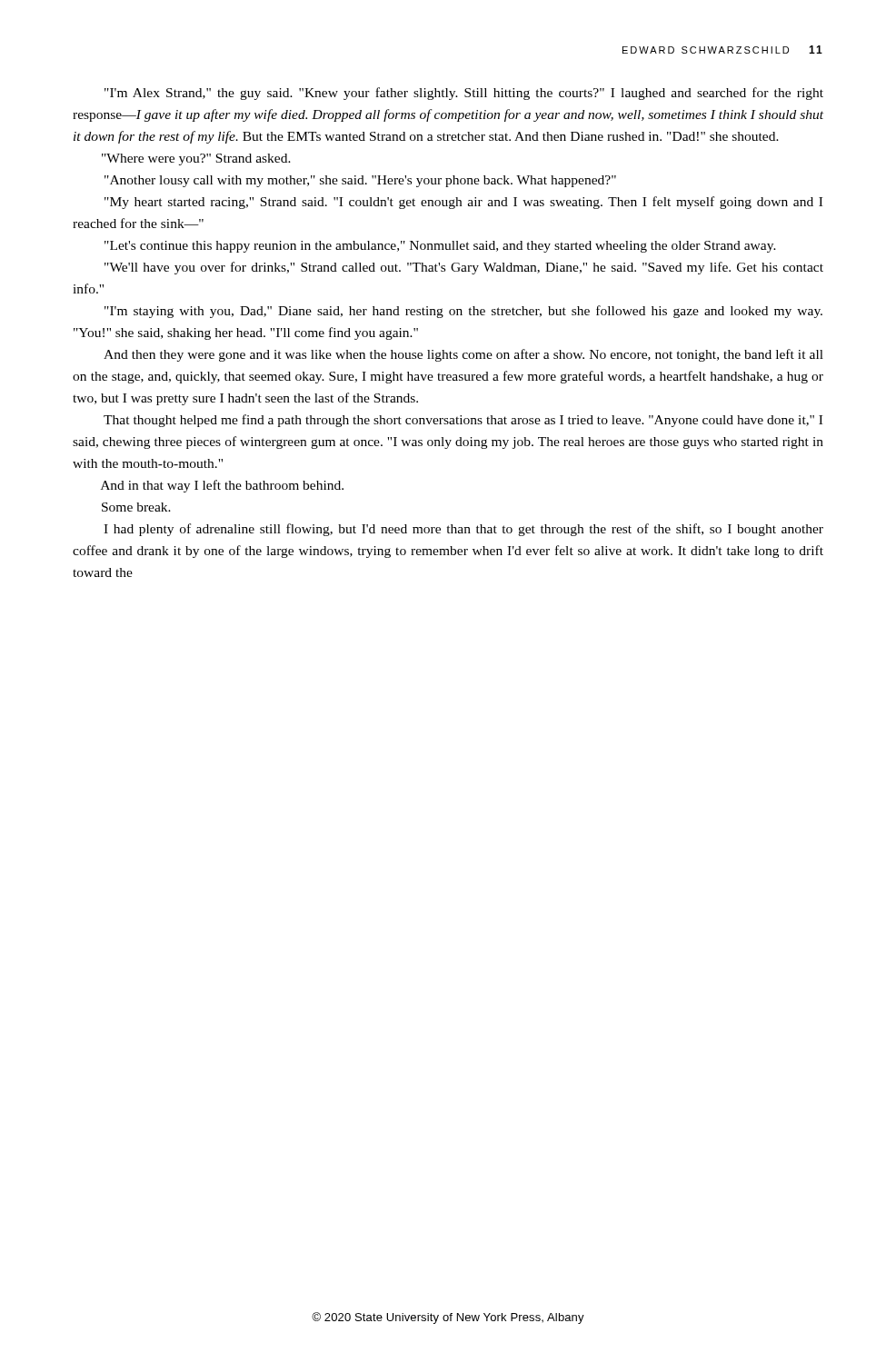This screenshot has width=896, height=1363.
Task: Click the passage that begins ""I'm Alex Strand," the guy said. "Knew your"
Action: (x=464, y=94)
